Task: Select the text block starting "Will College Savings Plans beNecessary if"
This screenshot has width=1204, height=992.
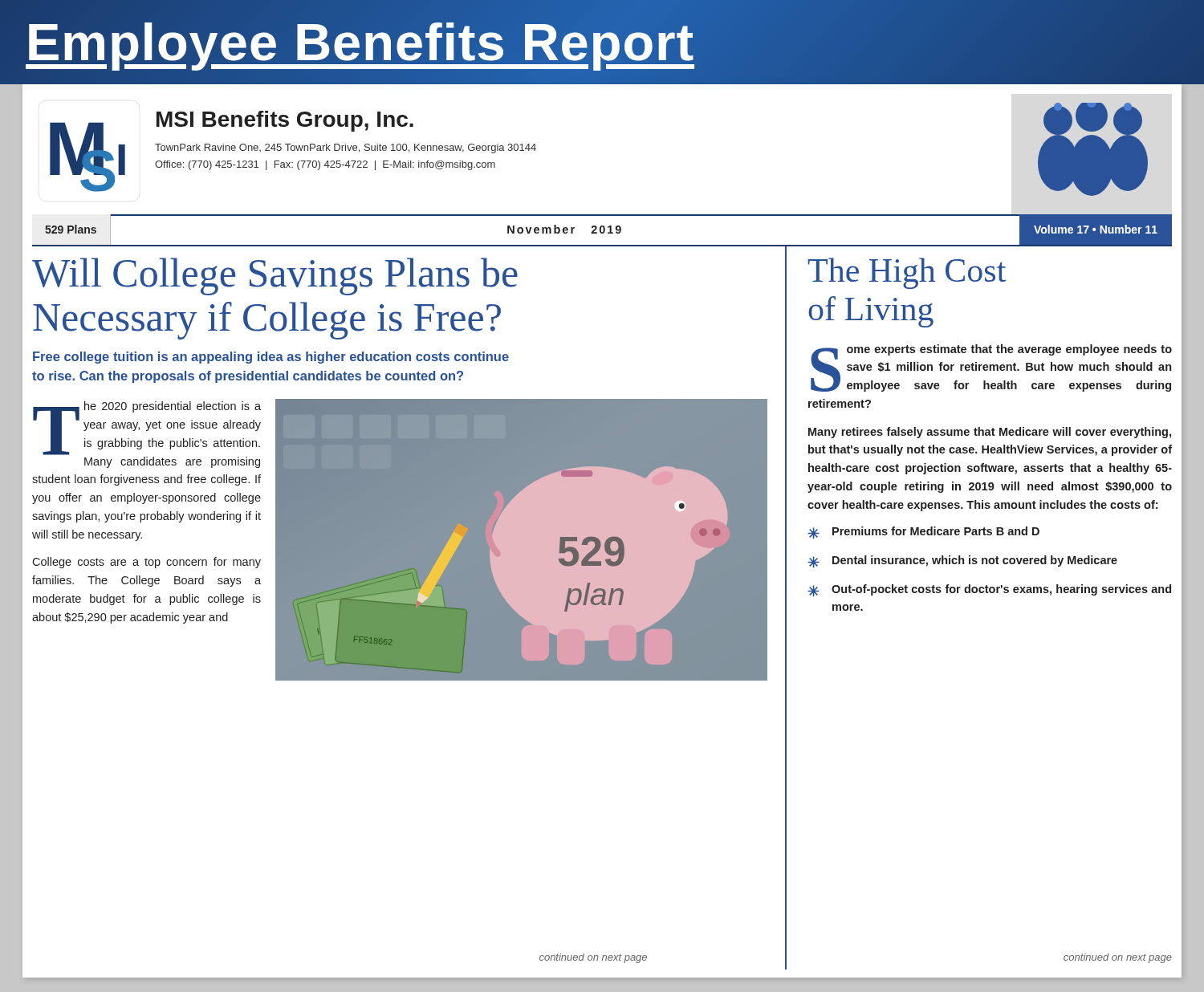Action: [275, 295]
